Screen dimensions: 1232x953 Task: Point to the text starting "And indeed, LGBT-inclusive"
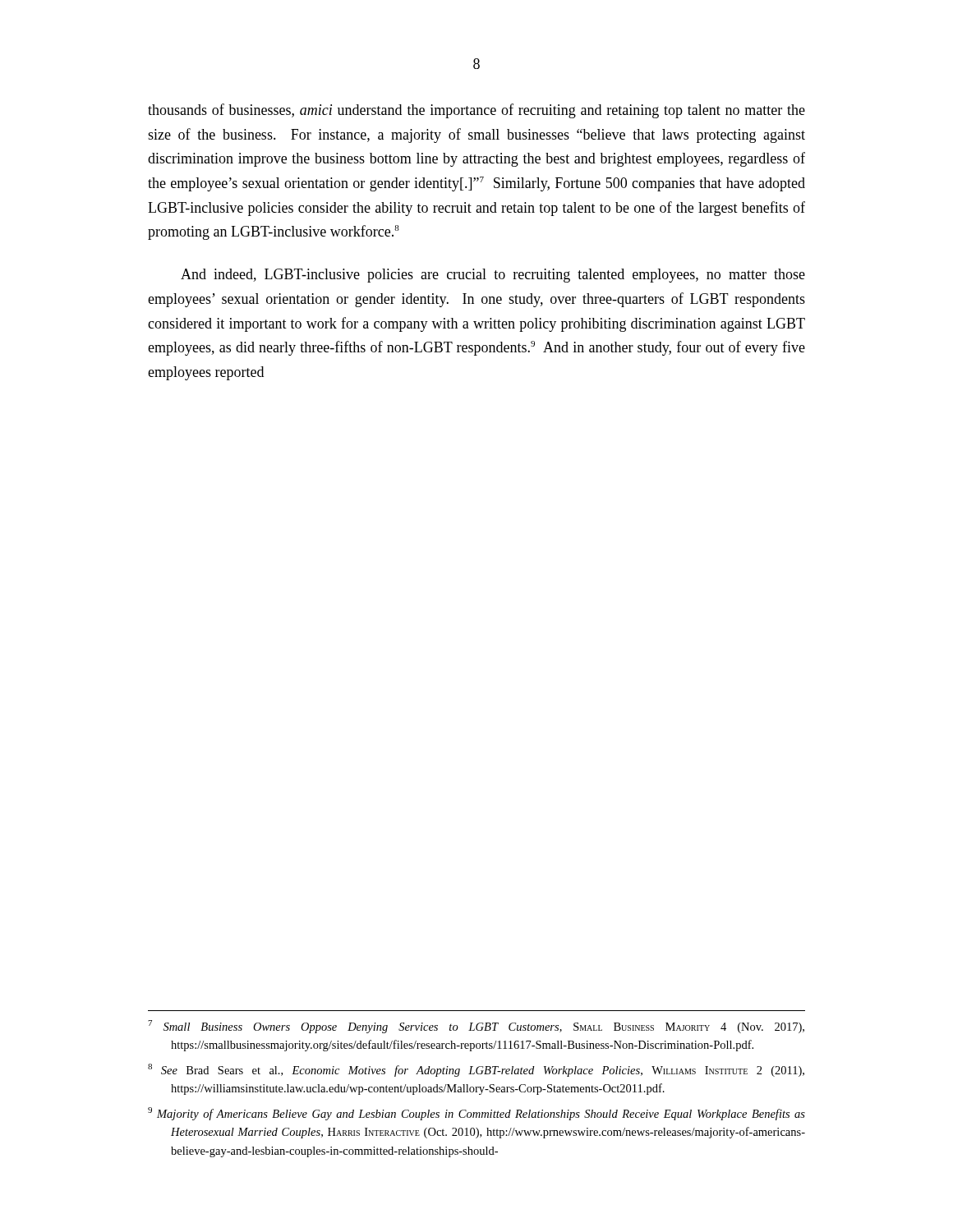click(476, 323)
